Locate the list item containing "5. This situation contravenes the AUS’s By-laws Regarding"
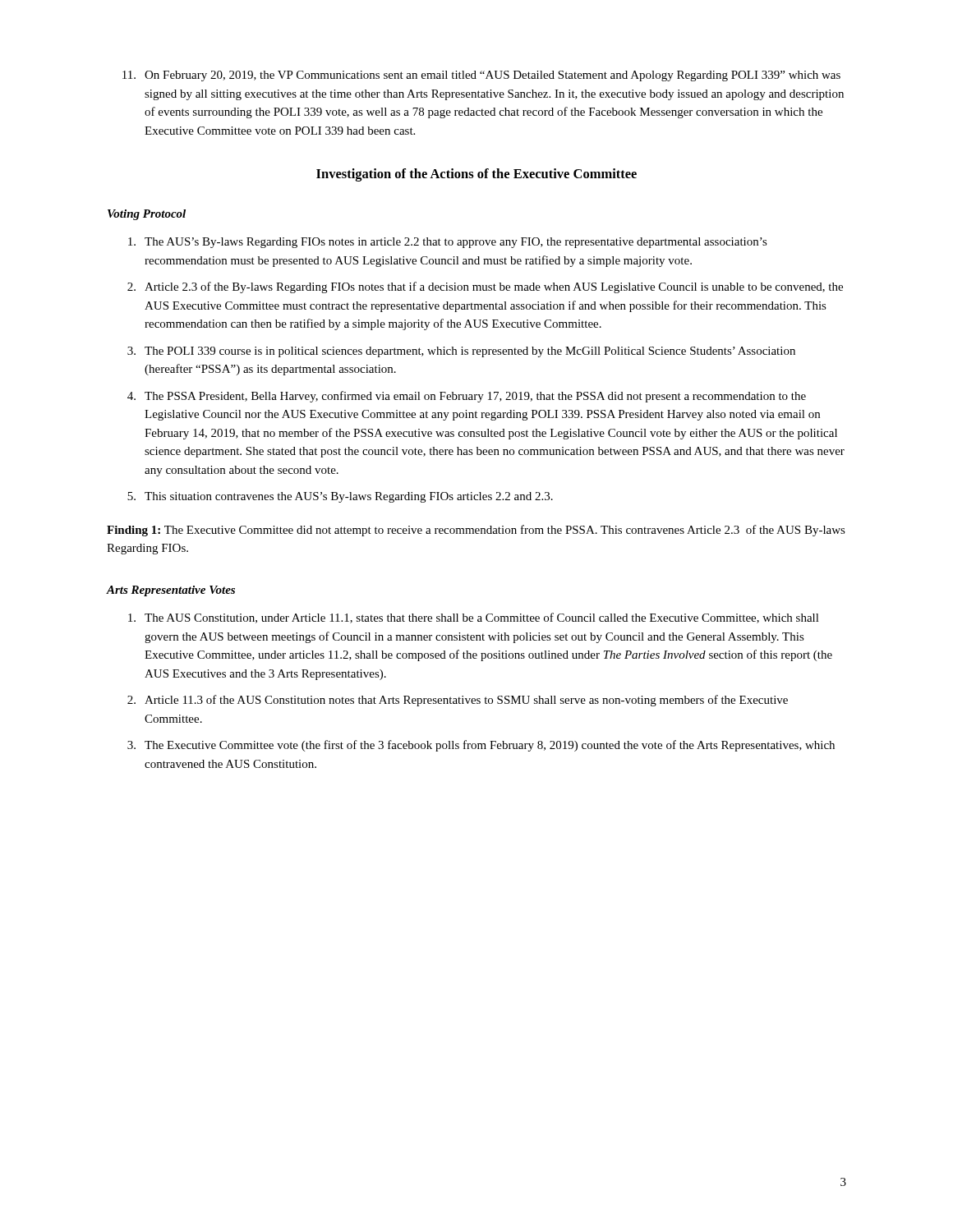Viewport: 953px width, 1232px height. [x=476, y=496]
